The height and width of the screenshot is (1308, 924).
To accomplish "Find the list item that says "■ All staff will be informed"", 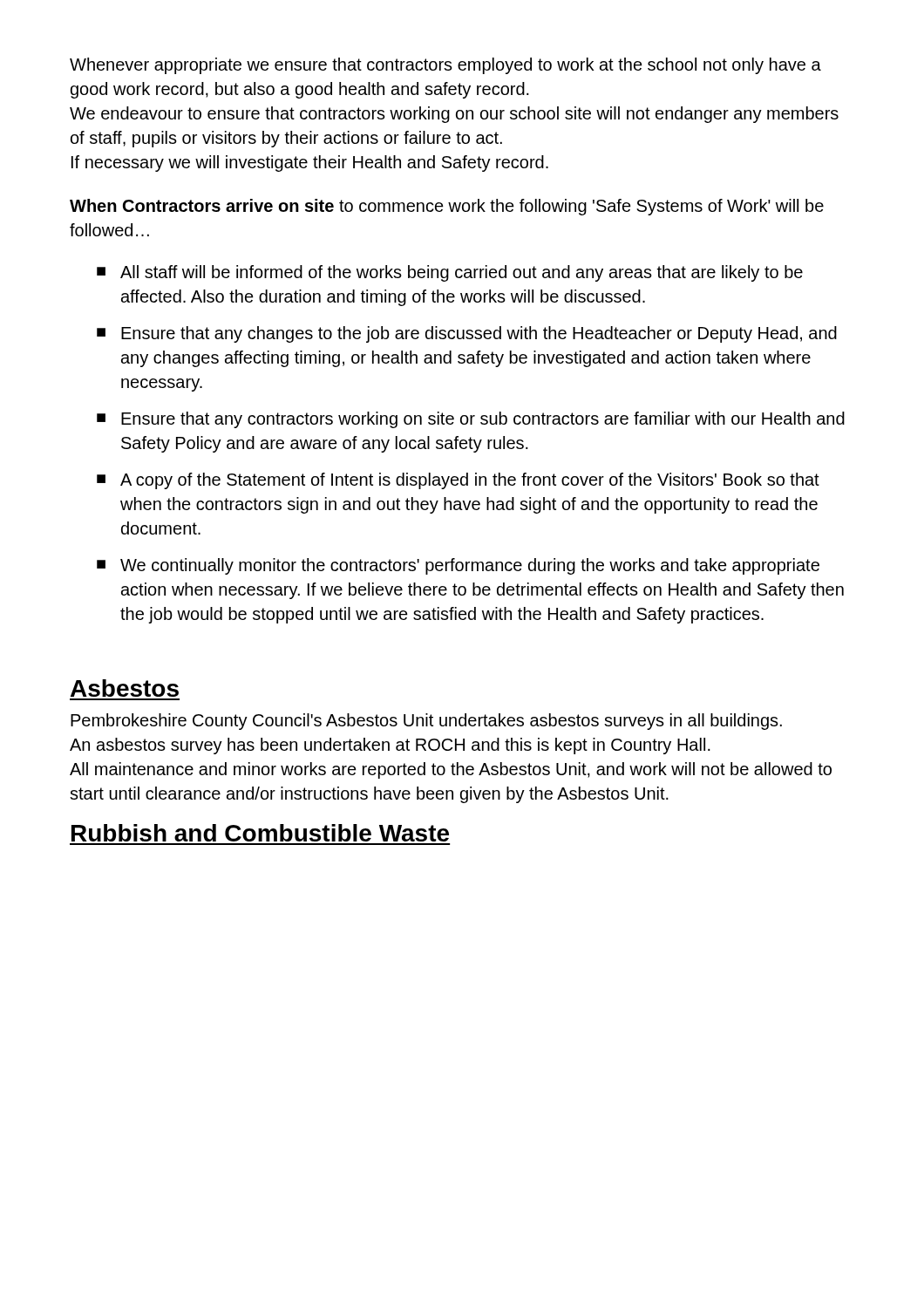I will (x=475, y=284).
